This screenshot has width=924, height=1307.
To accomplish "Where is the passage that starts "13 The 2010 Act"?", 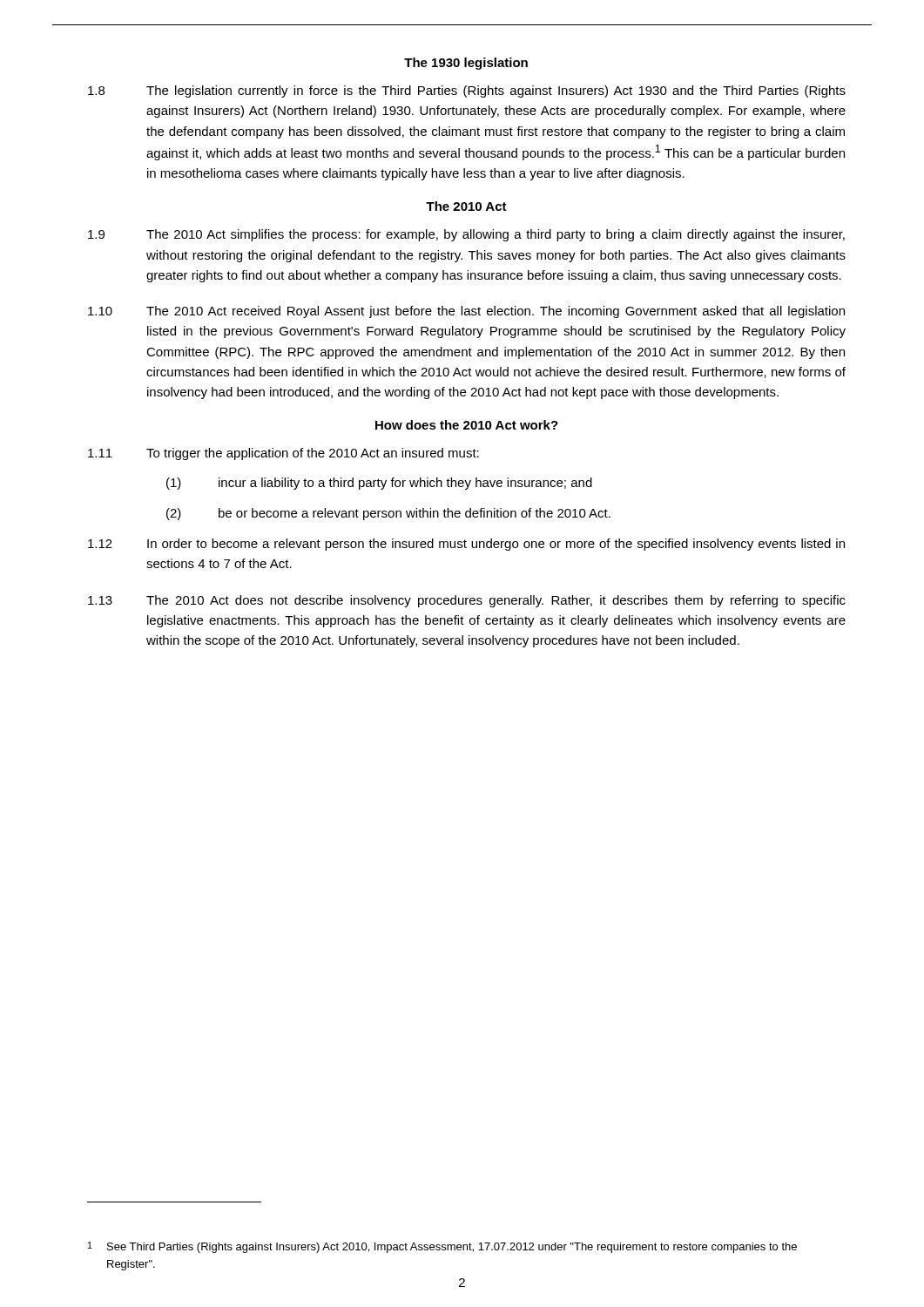I will click(x=466, y=620).
